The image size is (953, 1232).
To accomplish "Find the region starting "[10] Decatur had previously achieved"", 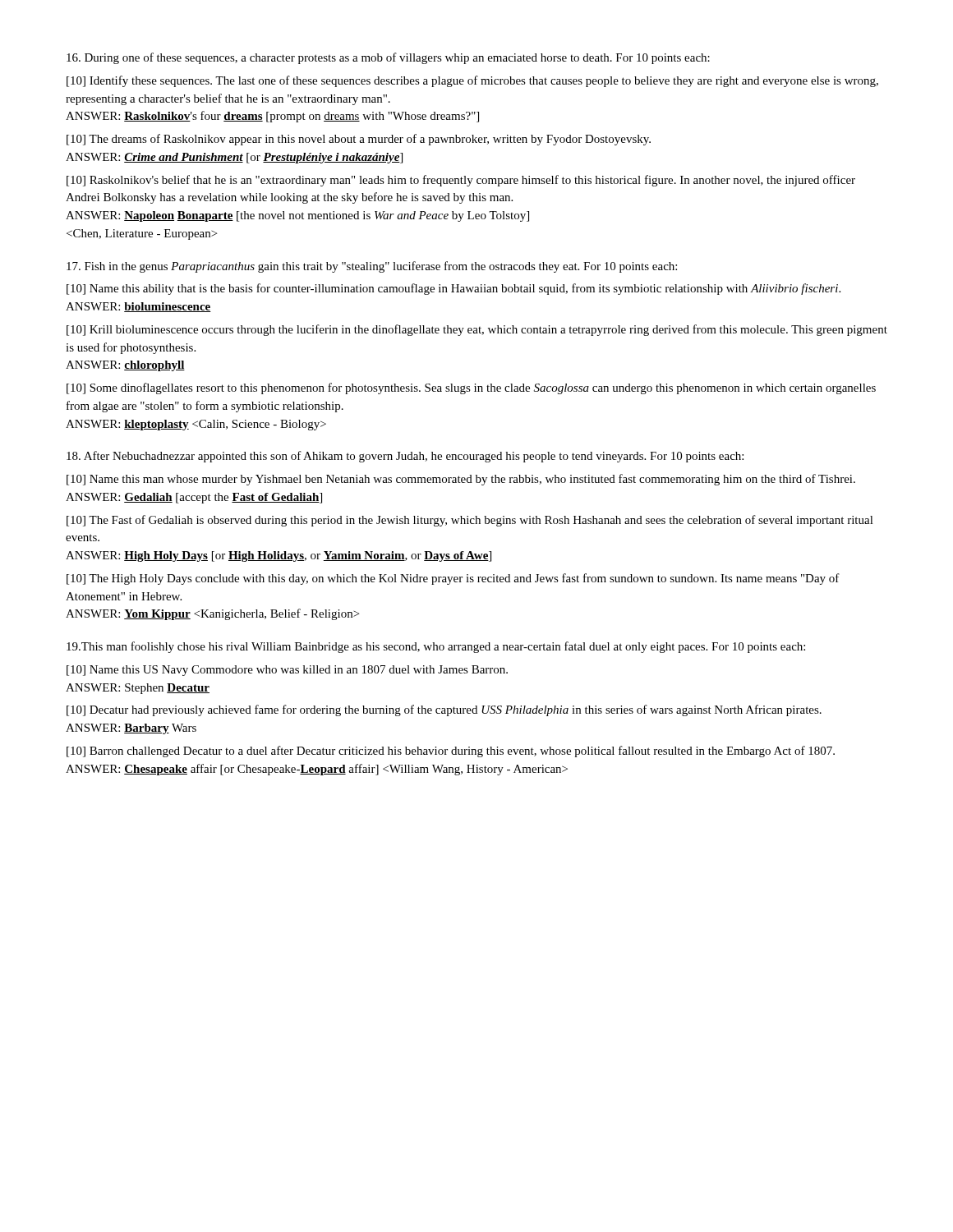I will (444, 719).
